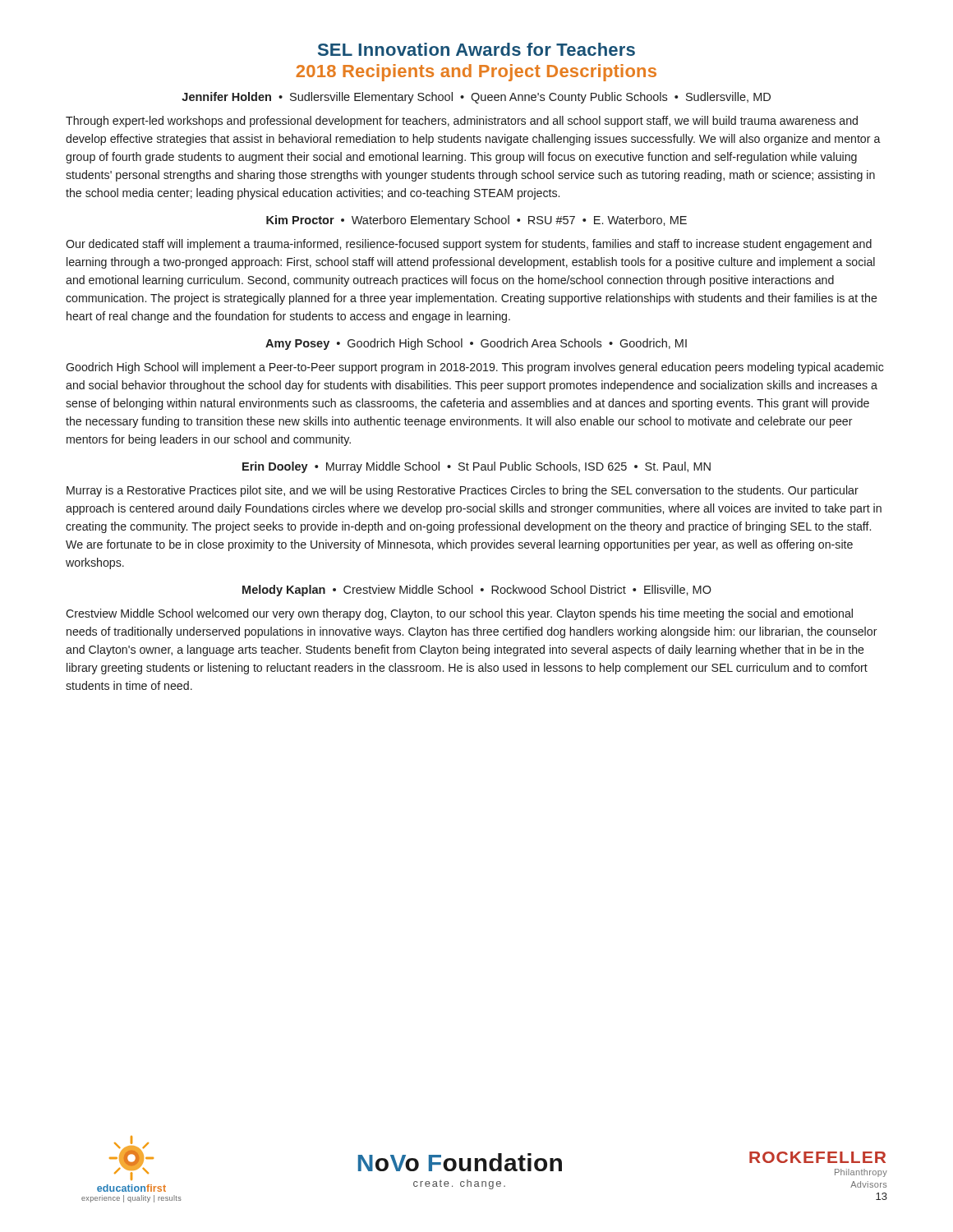The width and height of the screenshot is (953, 1232).
Task: Navigate to the block starting "Kim Proctor •"
Action: tap(476, 220)
